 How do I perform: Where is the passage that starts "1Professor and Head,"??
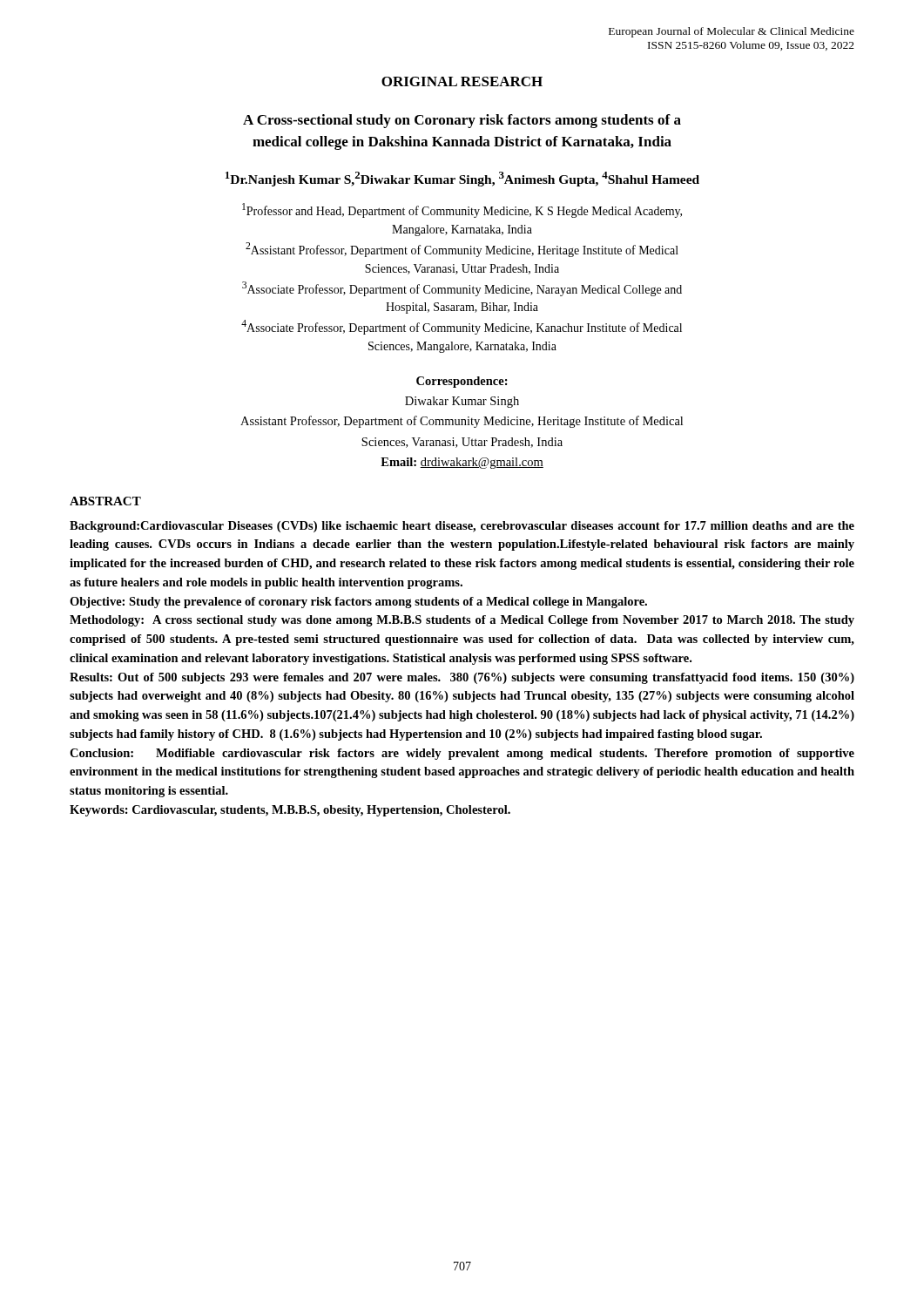point(462,277)
